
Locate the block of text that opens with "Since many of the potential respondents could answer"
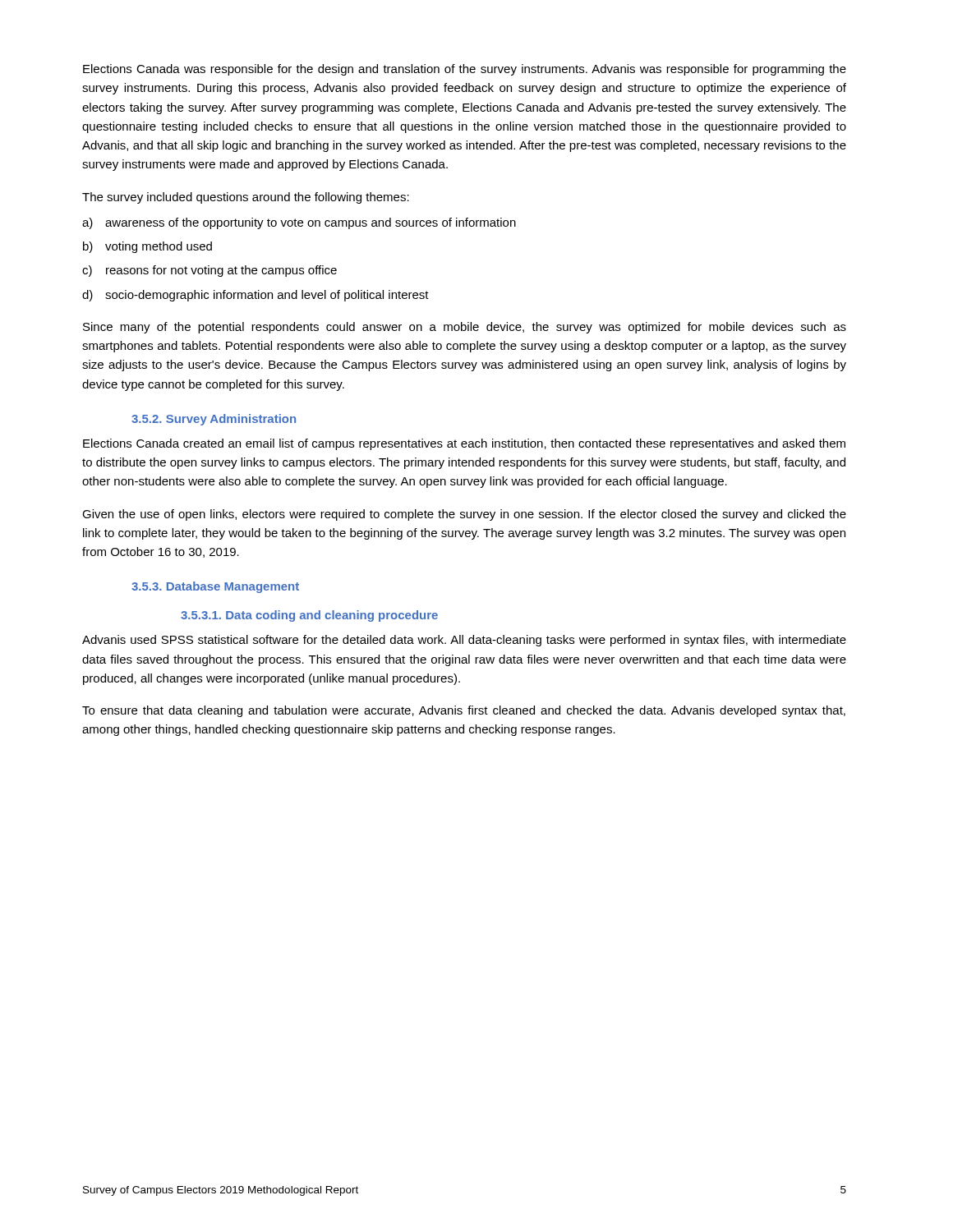coord(464,355)
